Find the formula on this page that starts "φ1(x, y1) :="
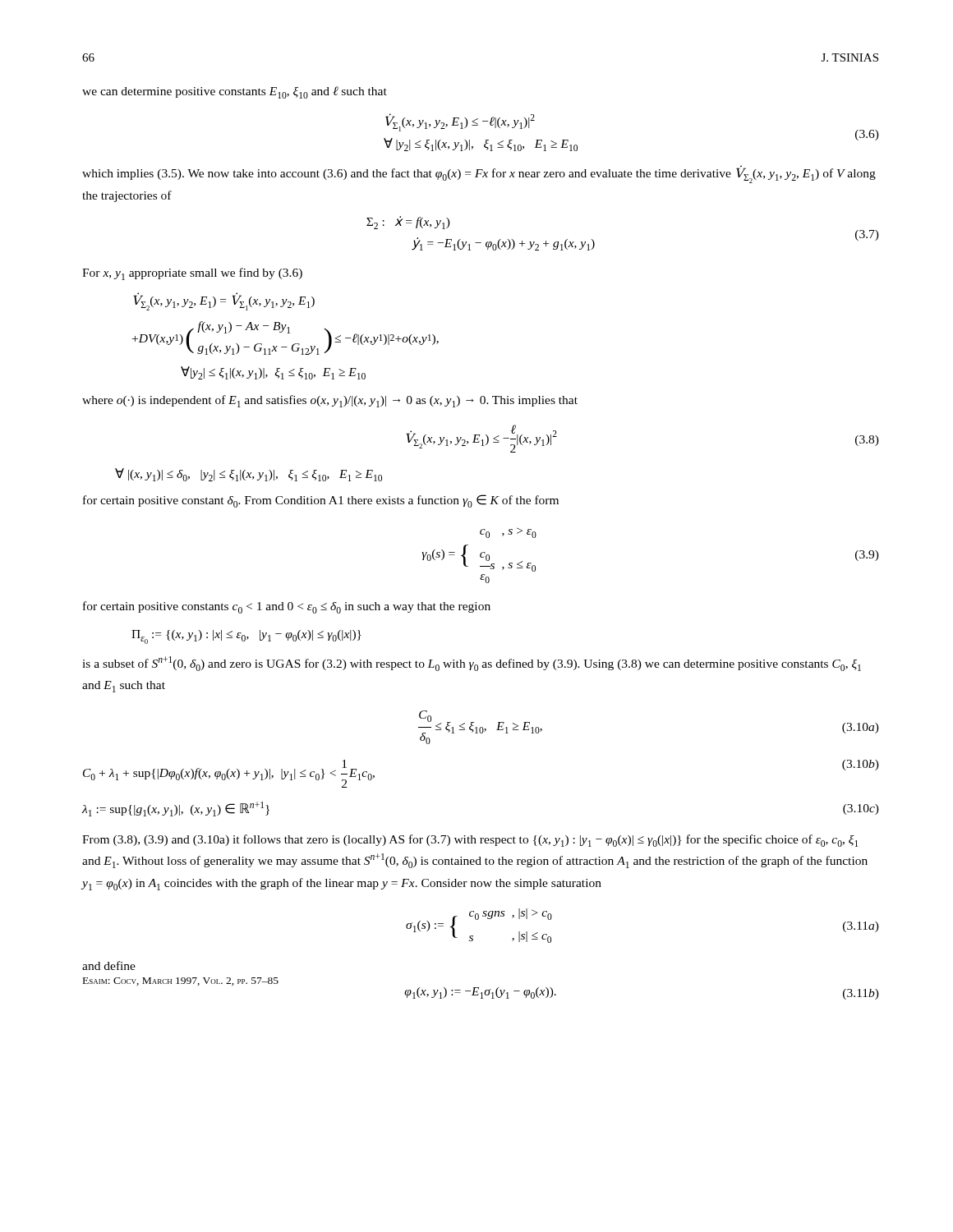This screenshot has height=1232, width=953. 481,993
